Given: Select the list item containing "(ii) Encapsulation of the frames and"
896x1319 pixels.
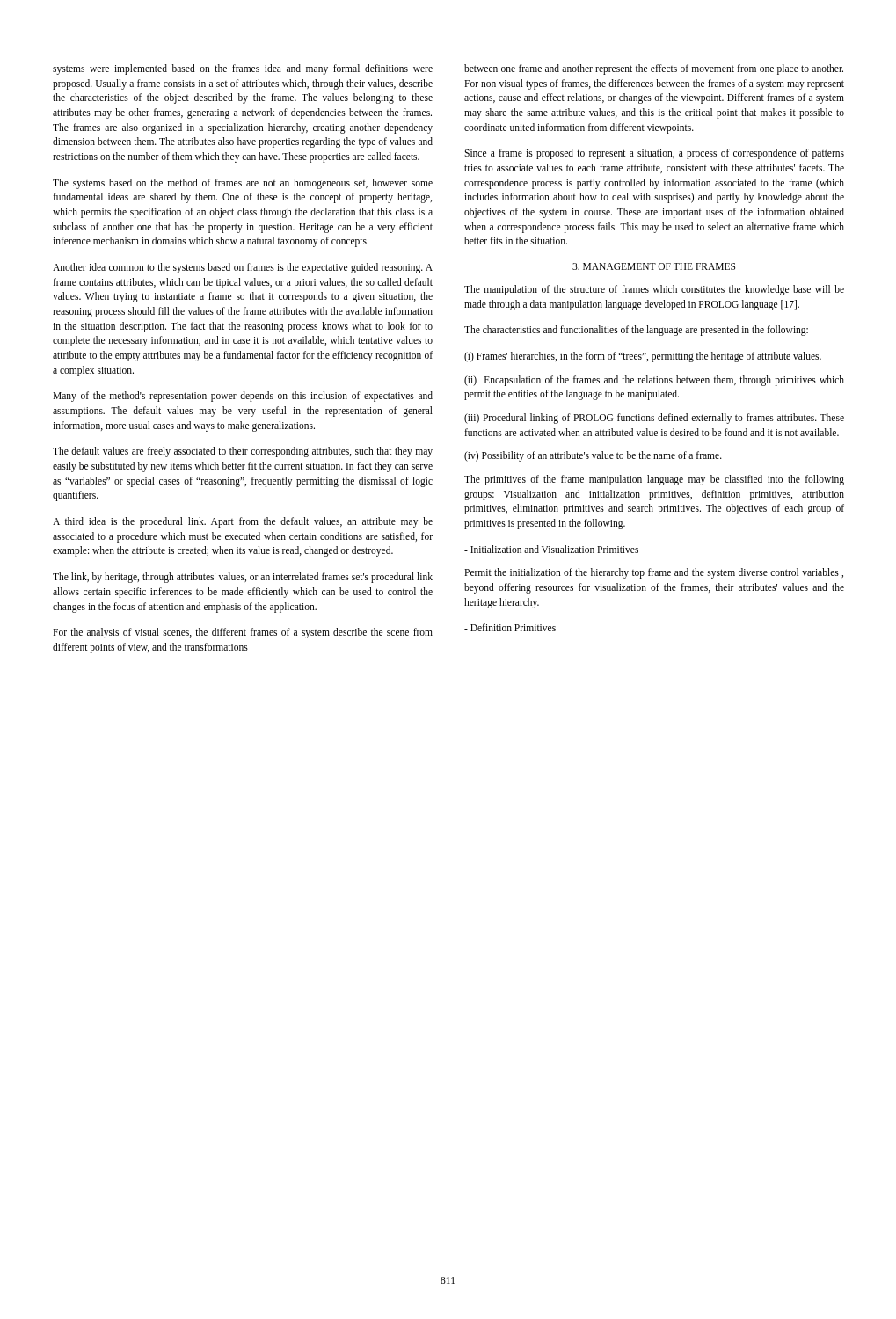Looking at the screenshot, I should pos(654,387).
